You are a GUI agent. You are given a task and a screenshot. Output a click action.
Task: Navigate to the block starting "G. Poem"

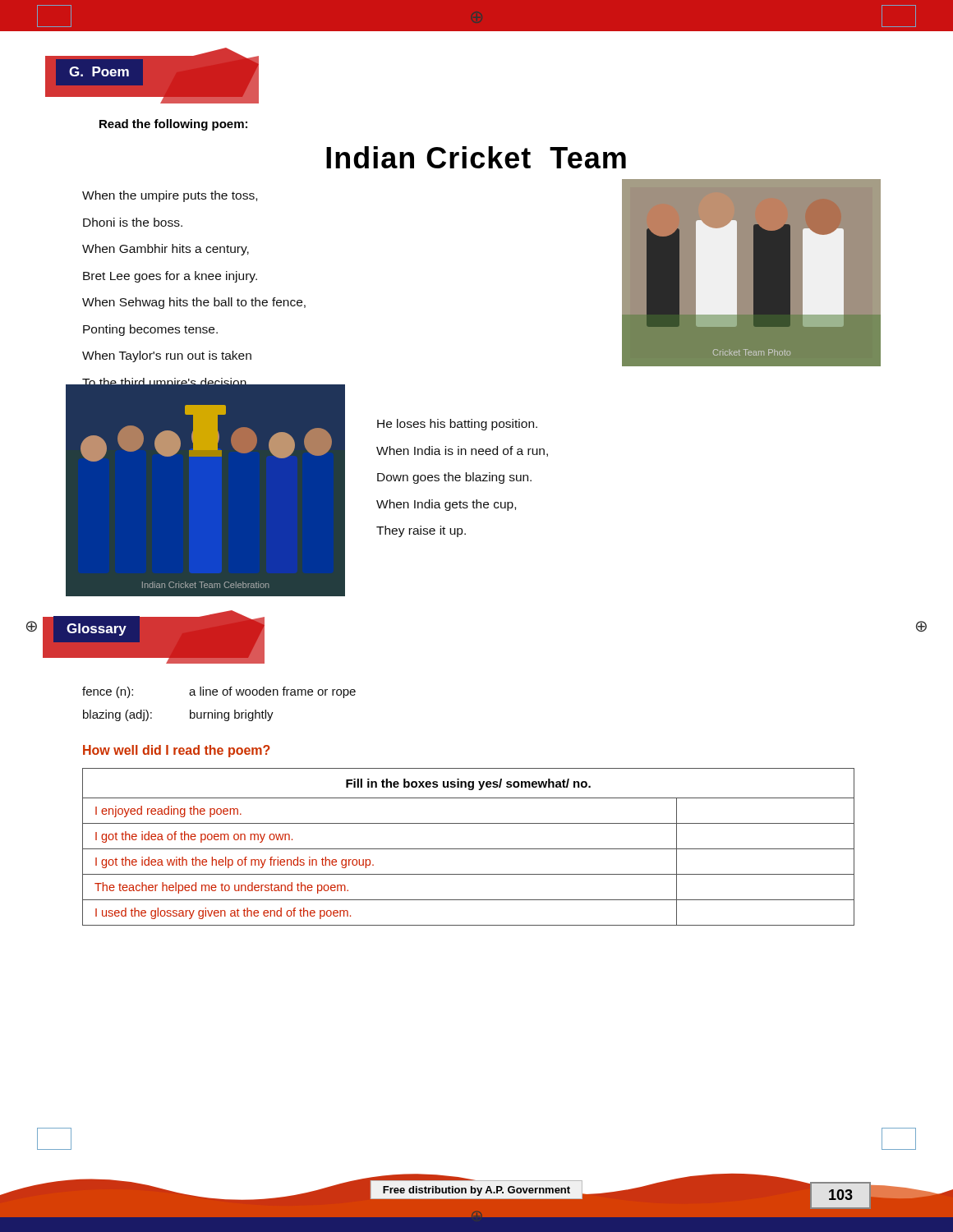(x=99, y=72)
